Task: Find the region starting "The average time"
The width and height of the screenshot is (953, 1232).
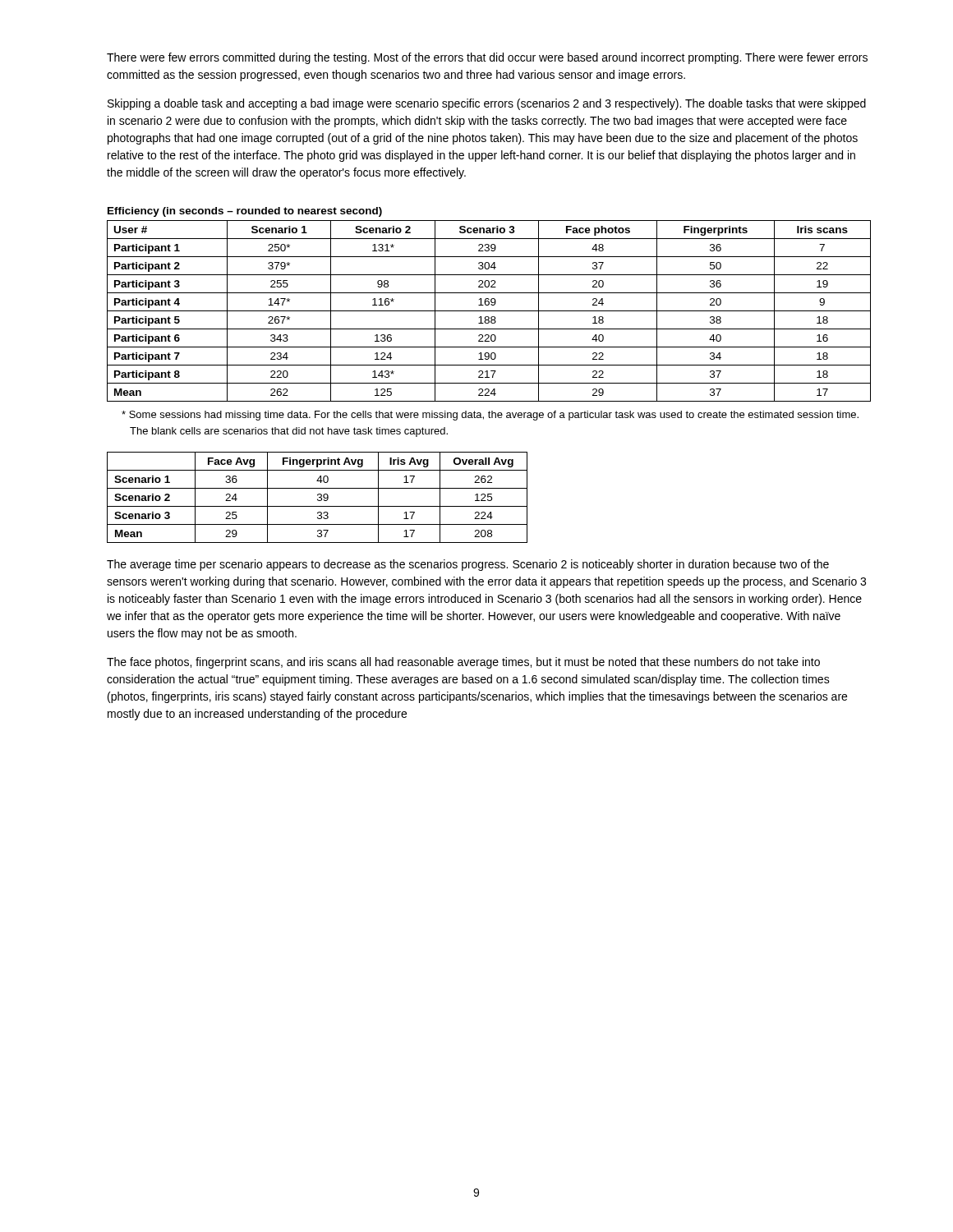Action: click(487, 599)
